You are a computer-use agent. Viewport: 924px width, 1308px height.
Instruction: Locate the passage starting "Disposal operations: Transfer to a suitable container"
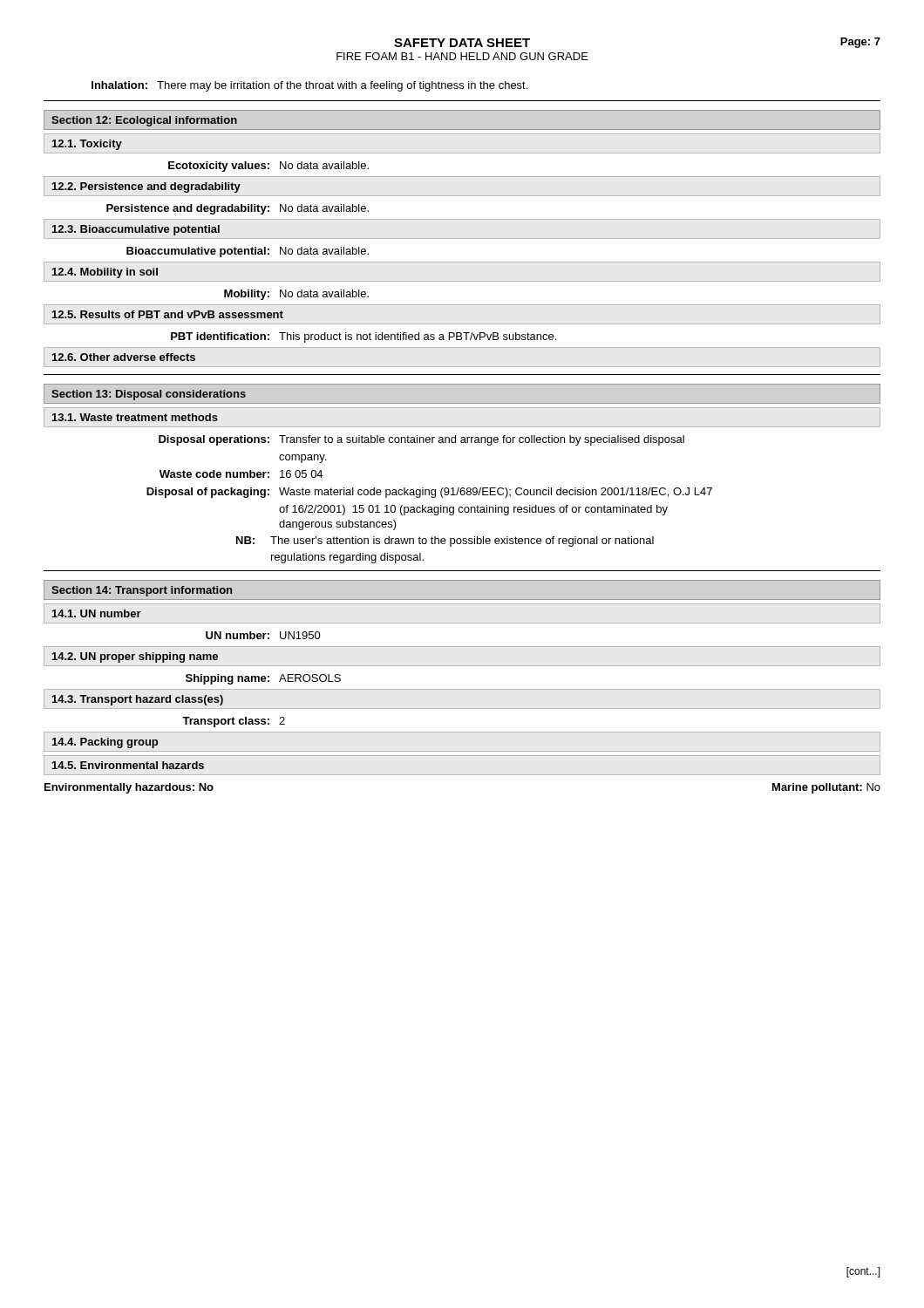click(x=462, y=439)
